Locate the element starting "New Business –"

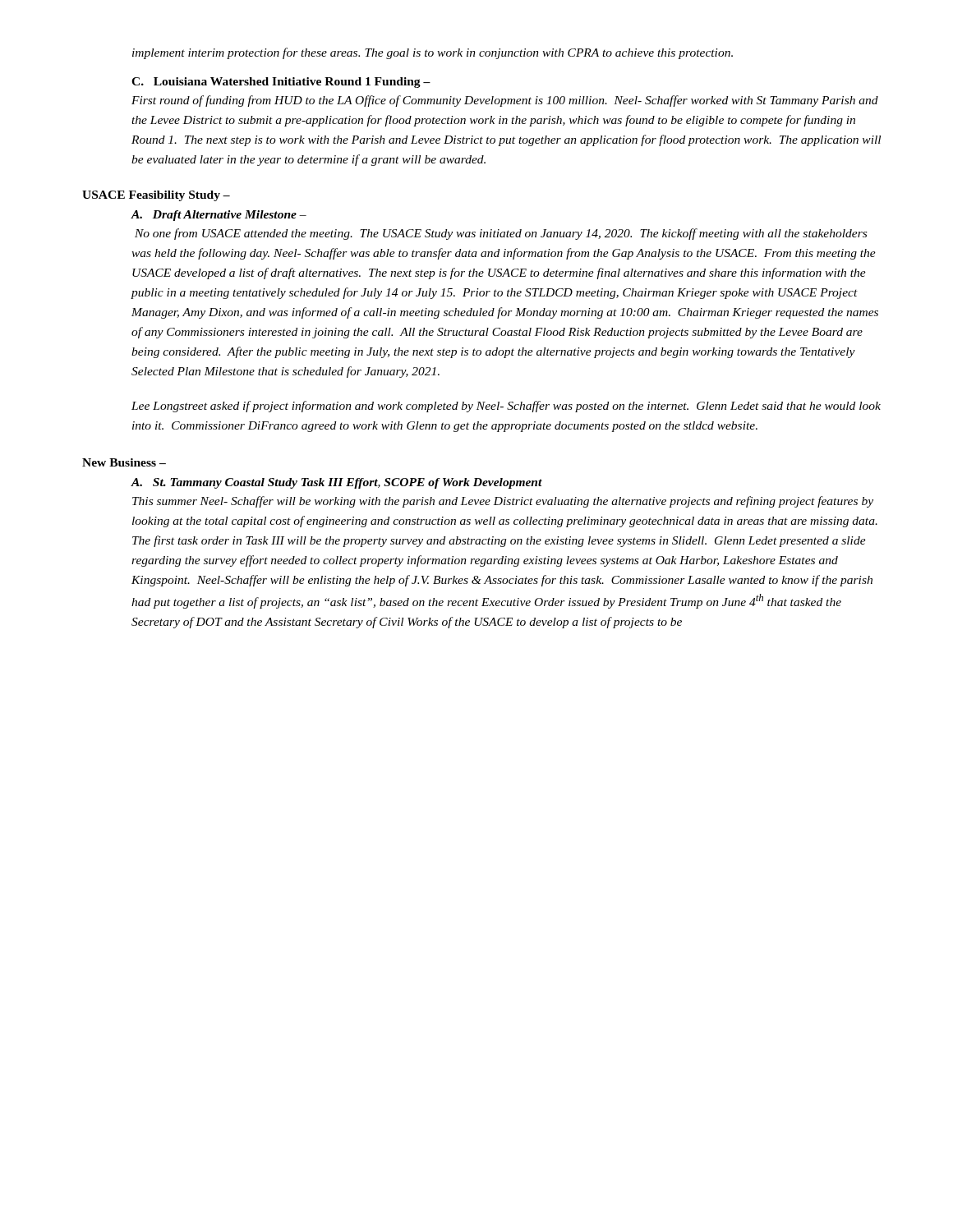(x=124, y=462)
